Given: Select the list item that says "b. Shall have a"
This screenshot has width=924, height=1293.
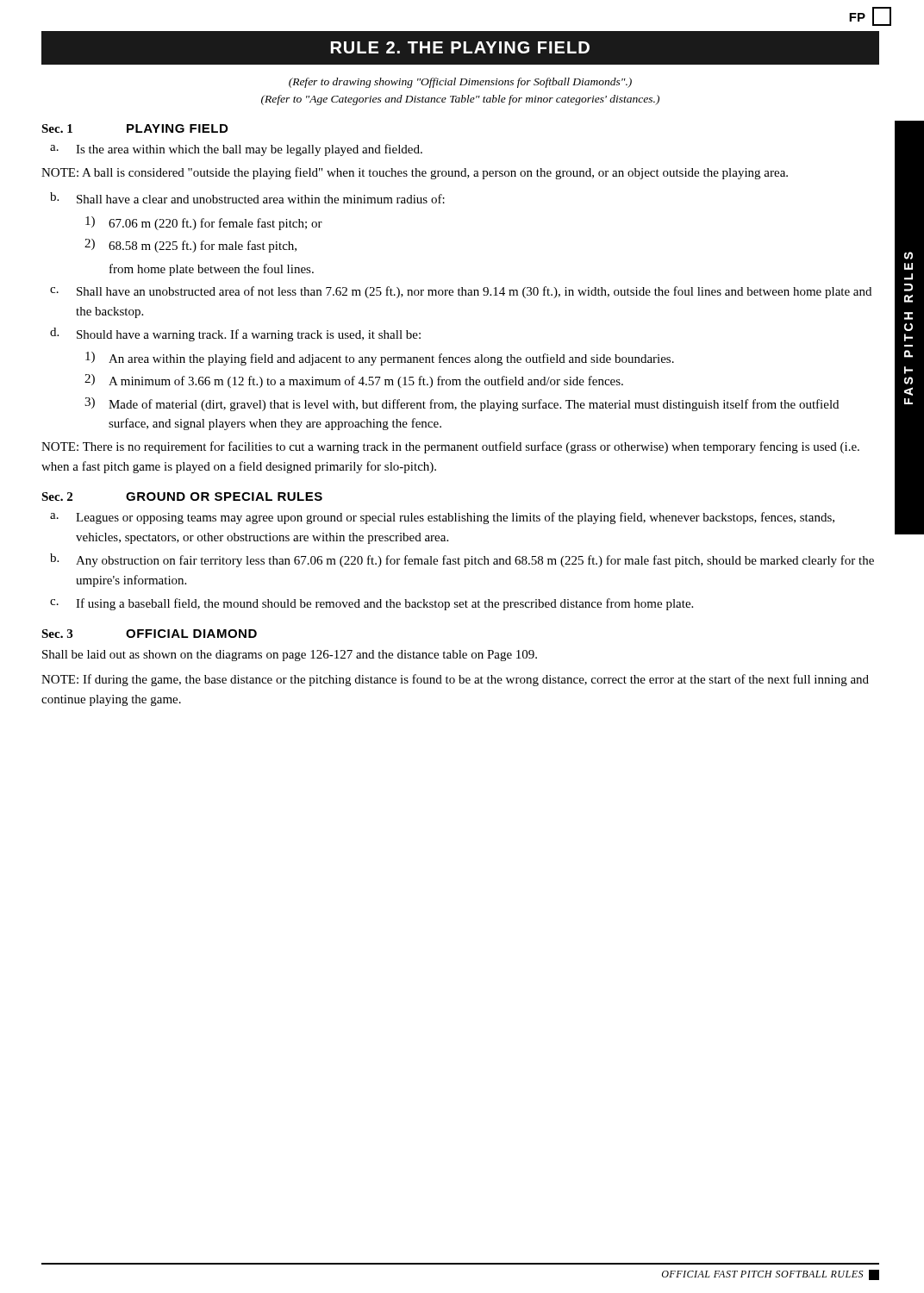Looking at the screenshot, I should pos(248,200).
